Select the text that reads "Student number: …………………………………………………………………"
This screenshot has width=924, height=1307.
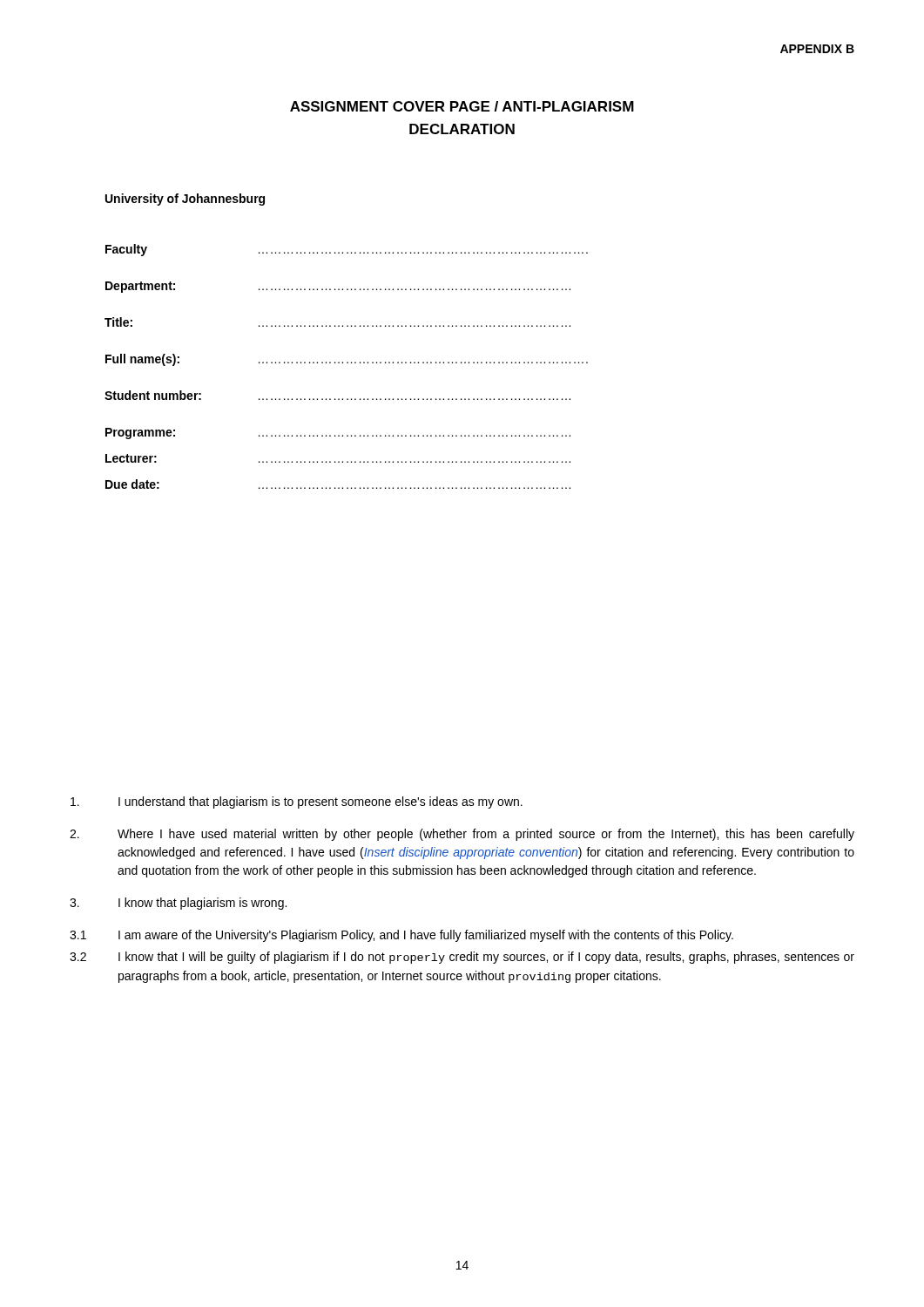[x=479, y=396]
